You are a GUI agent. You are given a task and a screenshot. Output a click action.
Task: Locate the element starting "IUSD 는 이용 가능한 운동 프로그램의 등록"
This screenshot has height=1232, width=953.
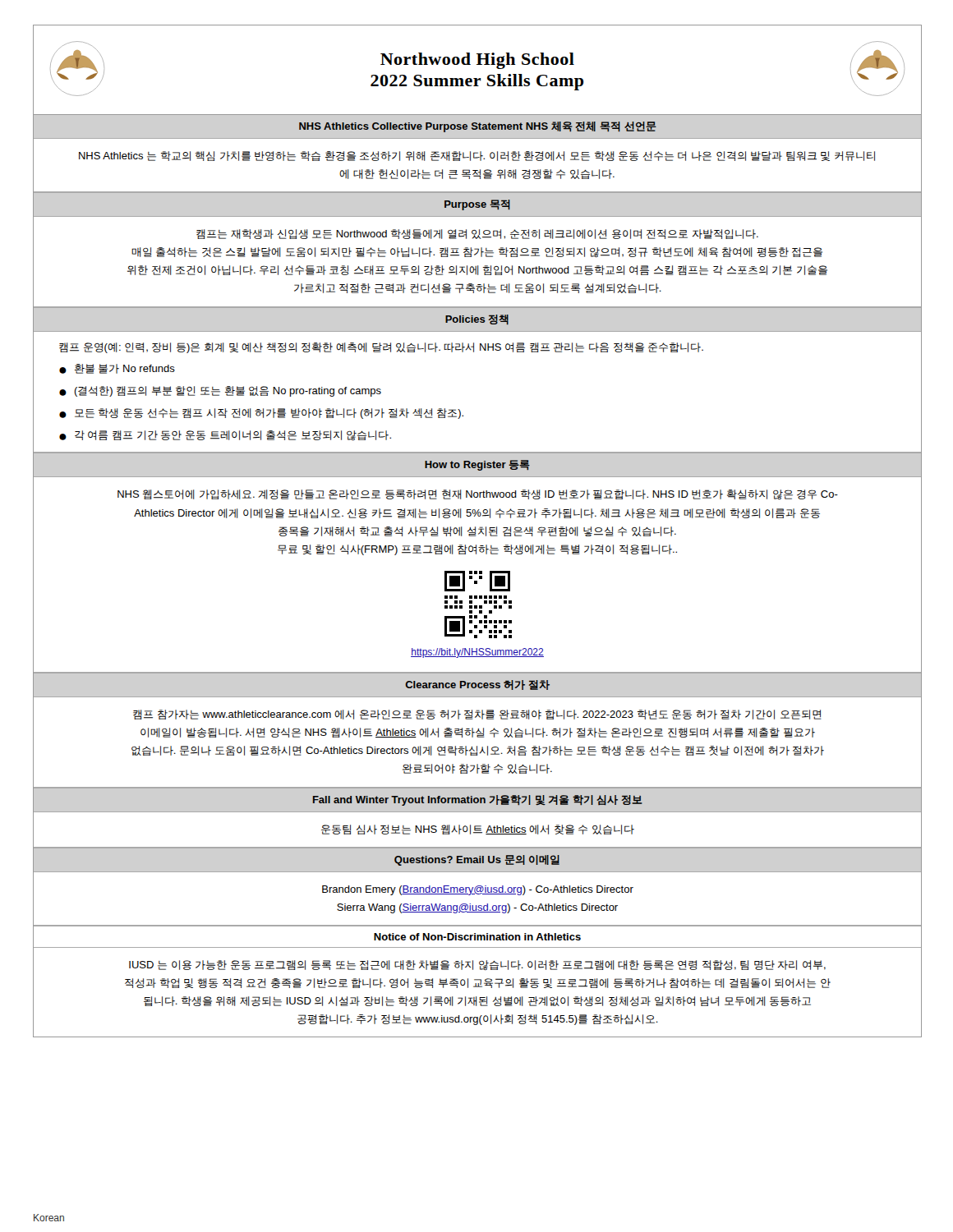[x=477, y=992]
